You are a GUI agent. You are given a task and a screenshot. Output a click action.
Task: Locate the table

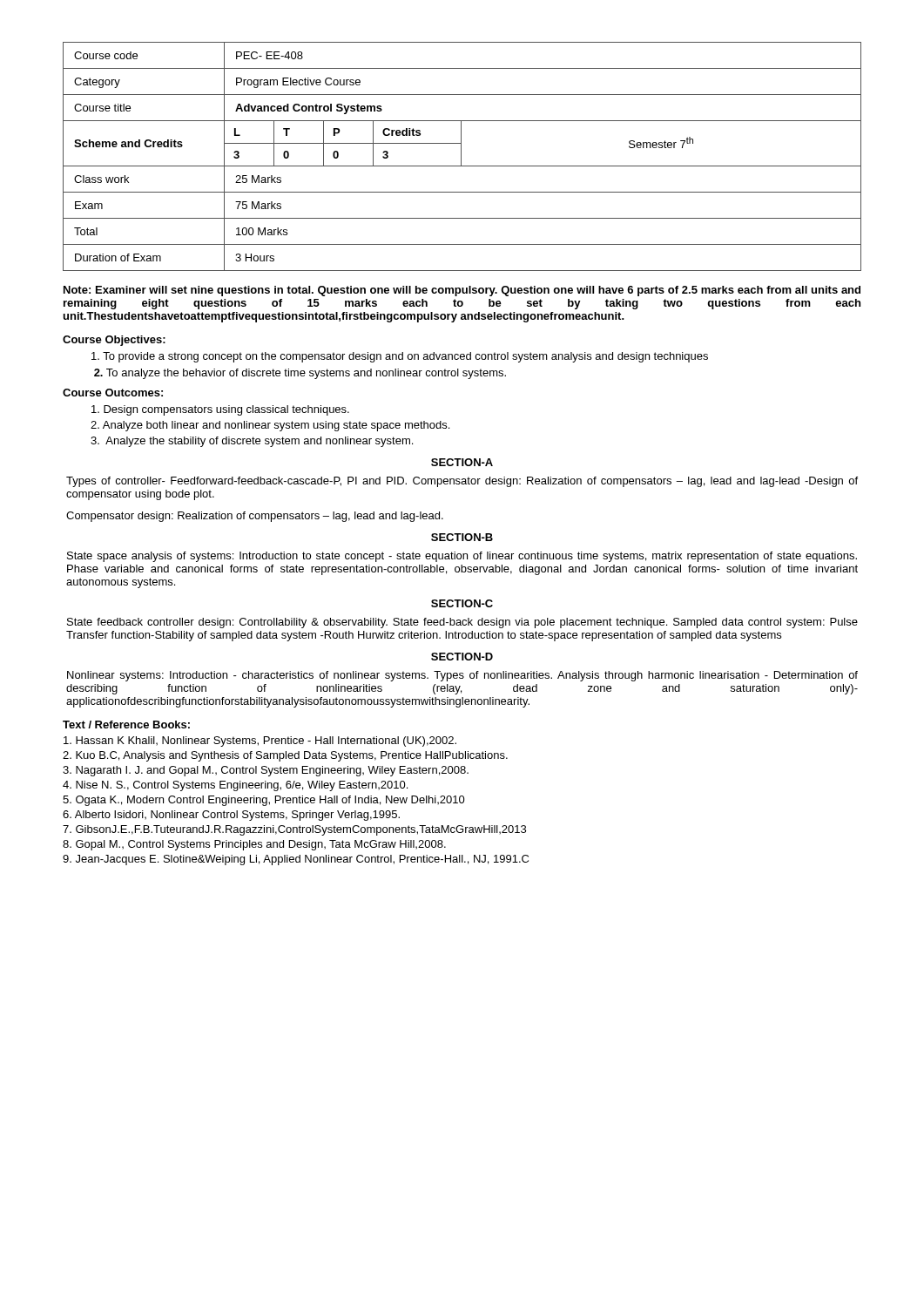point(462,156)
